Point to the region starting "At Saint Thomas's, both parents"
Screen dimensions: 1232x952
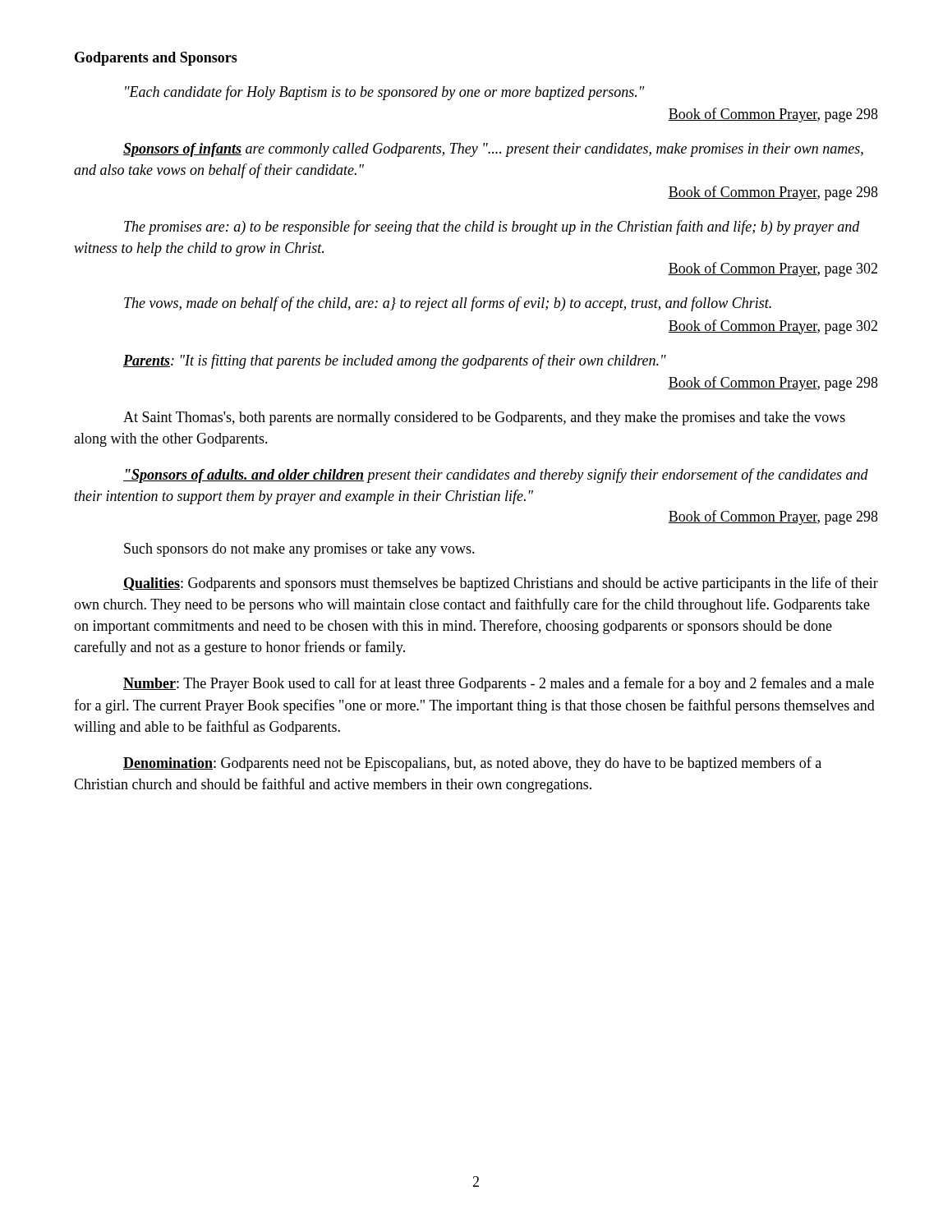[x=476, y=428]
